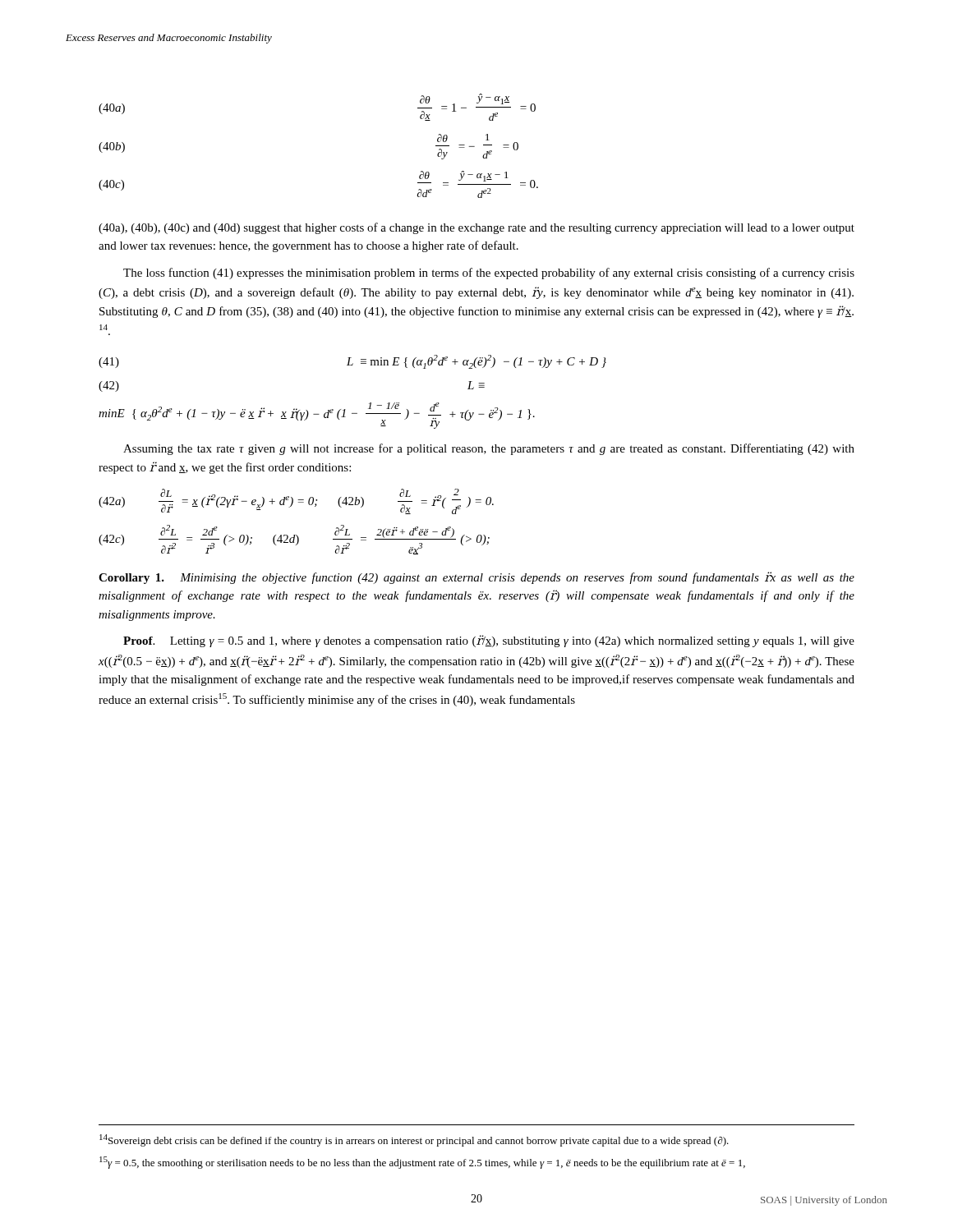Viewport: 953px width, 1232px height.
Task: Find the text starting "Assuming the tax rate"
Action: tap(476, 458)
